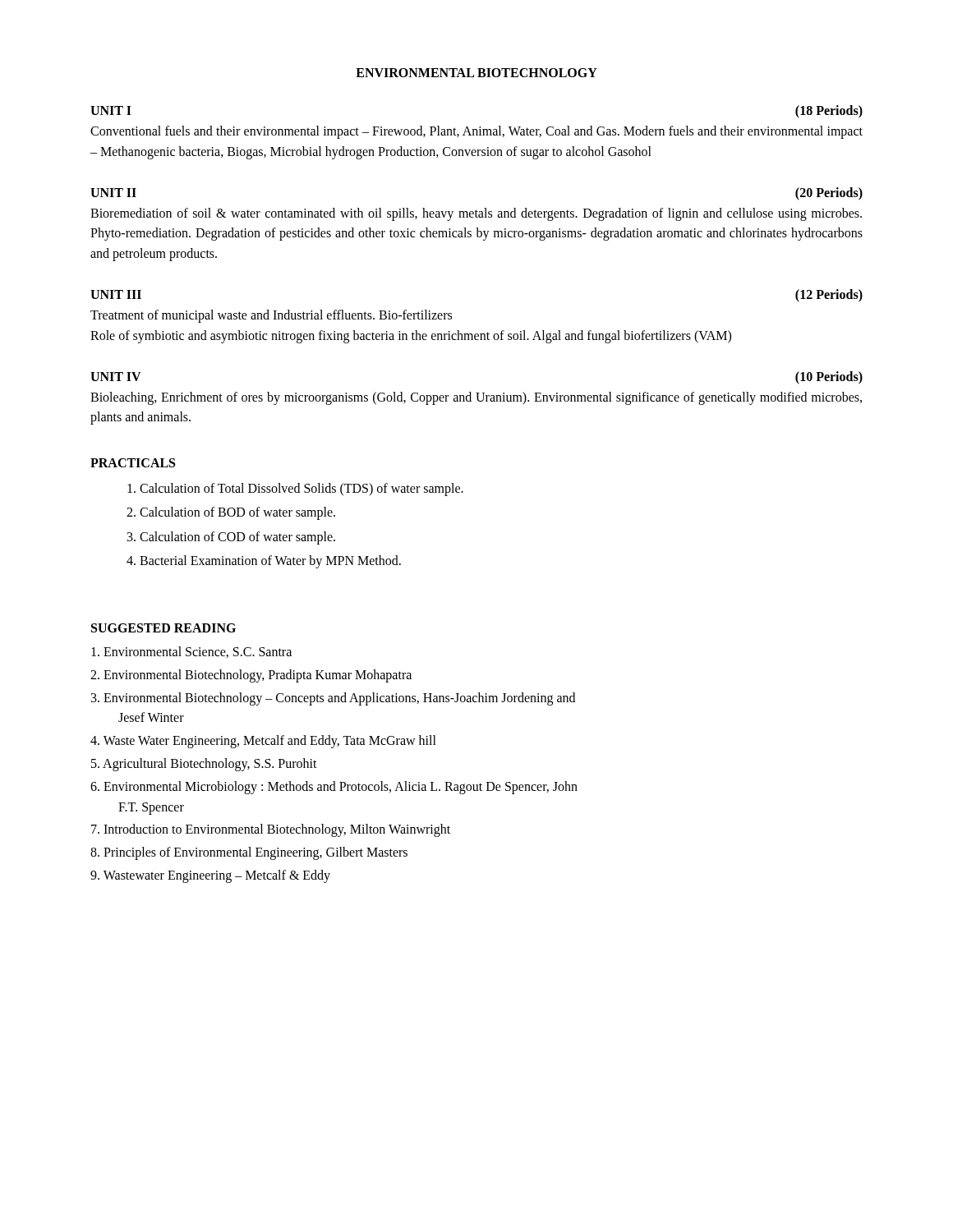Find the region starting "Calculation of Total Dissolved Solids (TDS)"
The image size is (953, 1232).
[302, 488]
